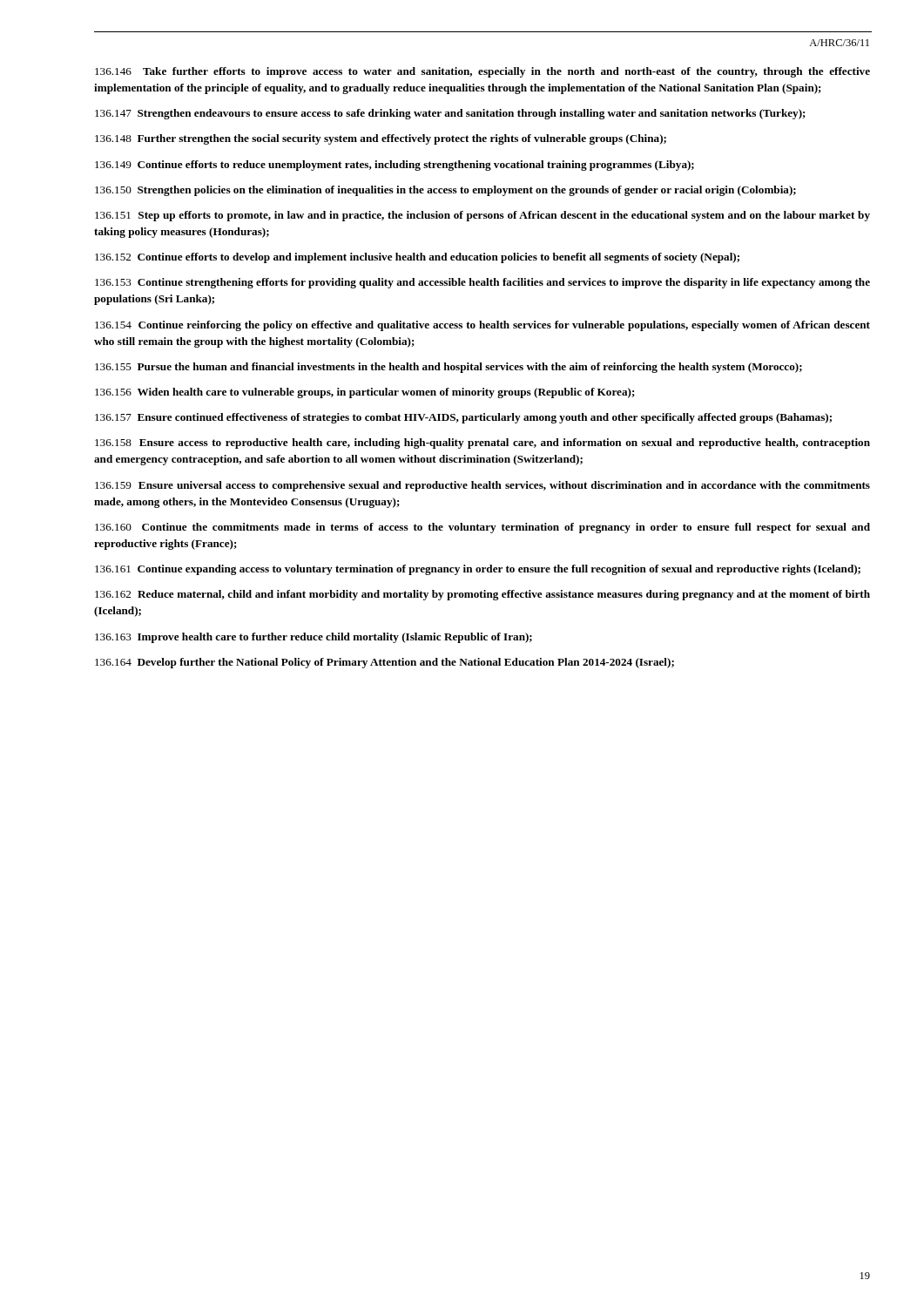Click on the passage starting "136.150 Strengthen policies on the"
Viewport: 924px width, 1307px height.
click(445, 189)
